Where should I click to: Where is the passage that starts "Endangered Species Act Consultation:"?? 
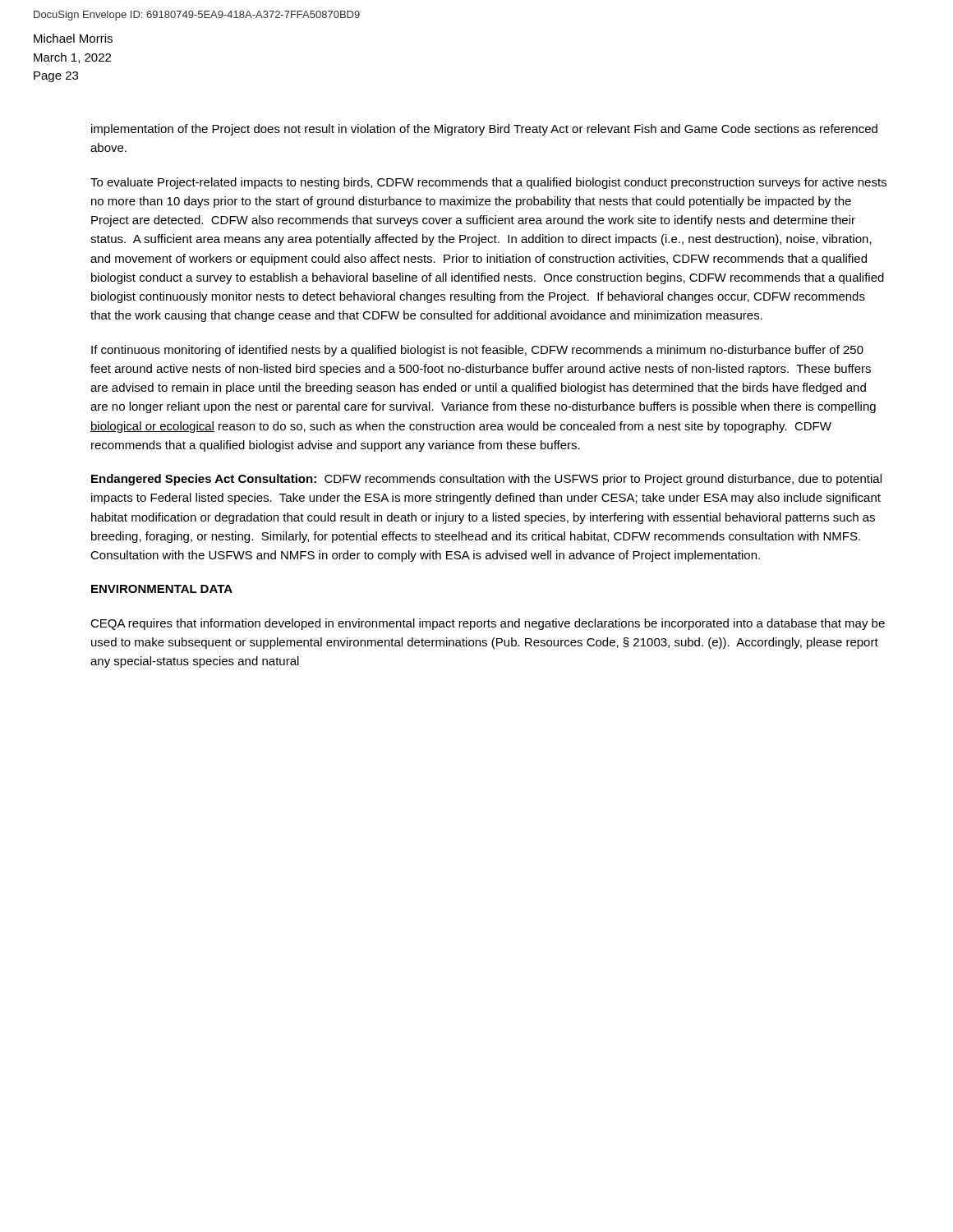point(486,517)
